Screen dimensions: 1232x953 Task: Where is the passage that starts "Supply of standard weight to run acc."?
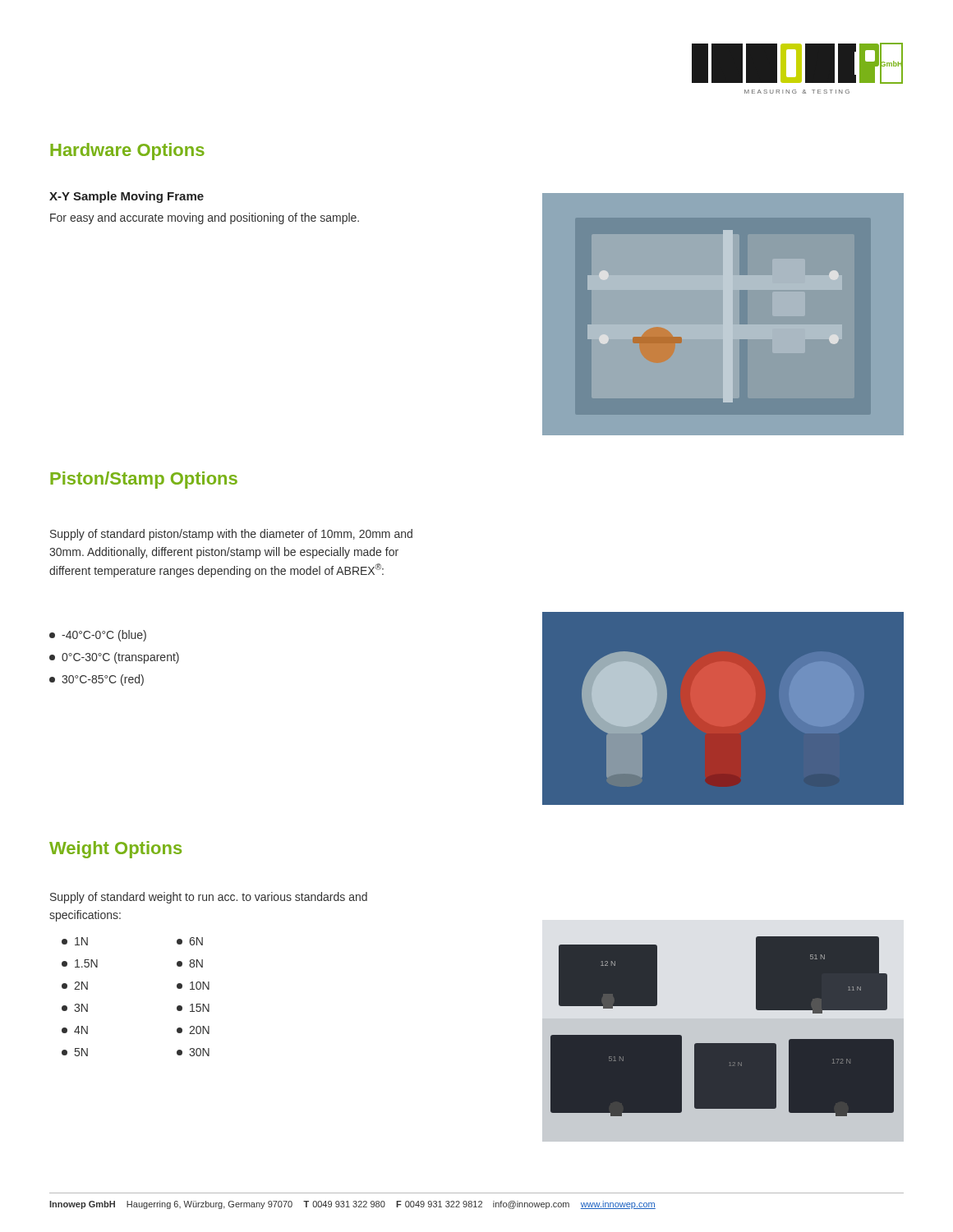[x=208, y=906]
